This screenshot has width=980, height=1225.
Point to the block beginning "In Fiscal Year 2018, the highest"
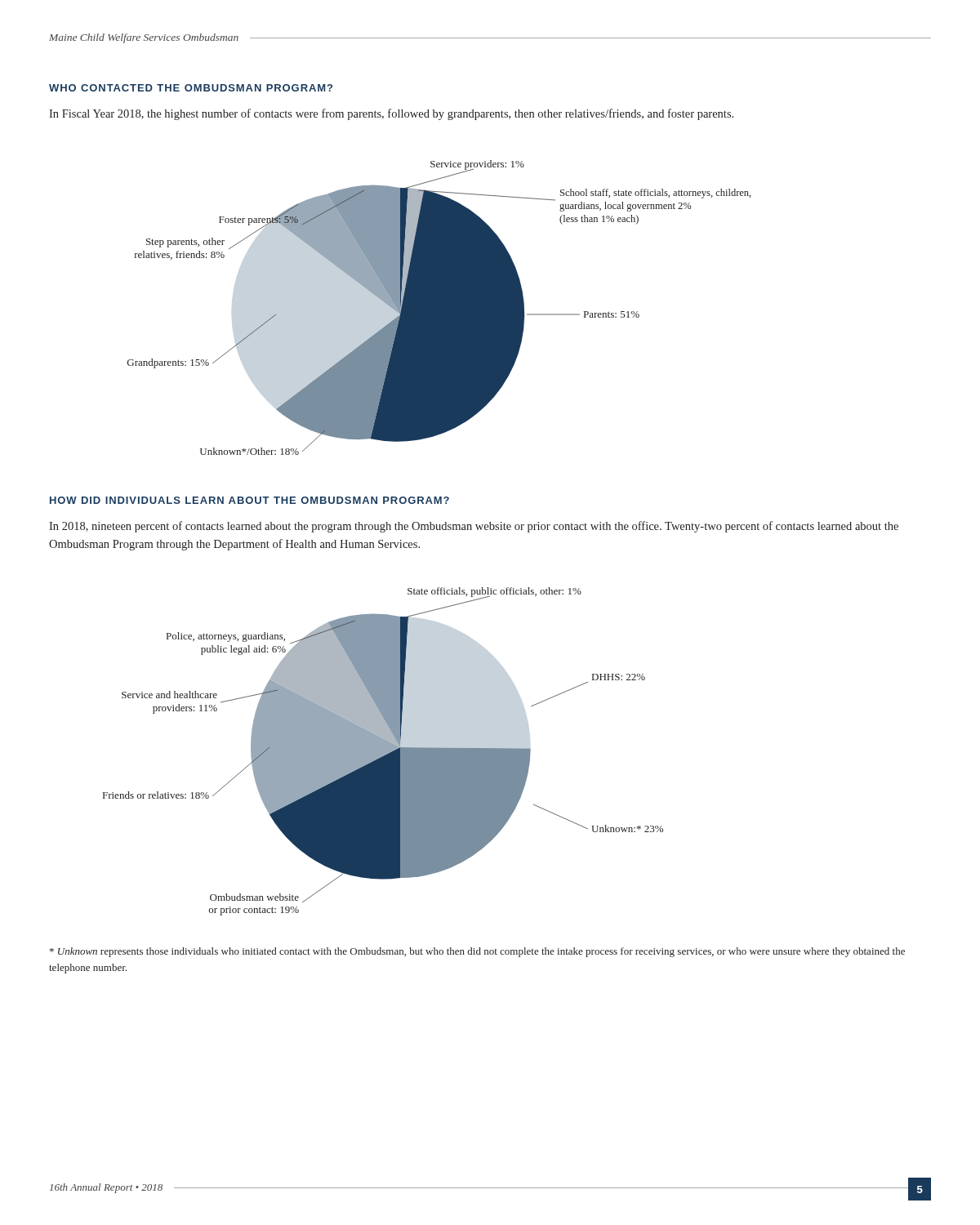(392, 113)
